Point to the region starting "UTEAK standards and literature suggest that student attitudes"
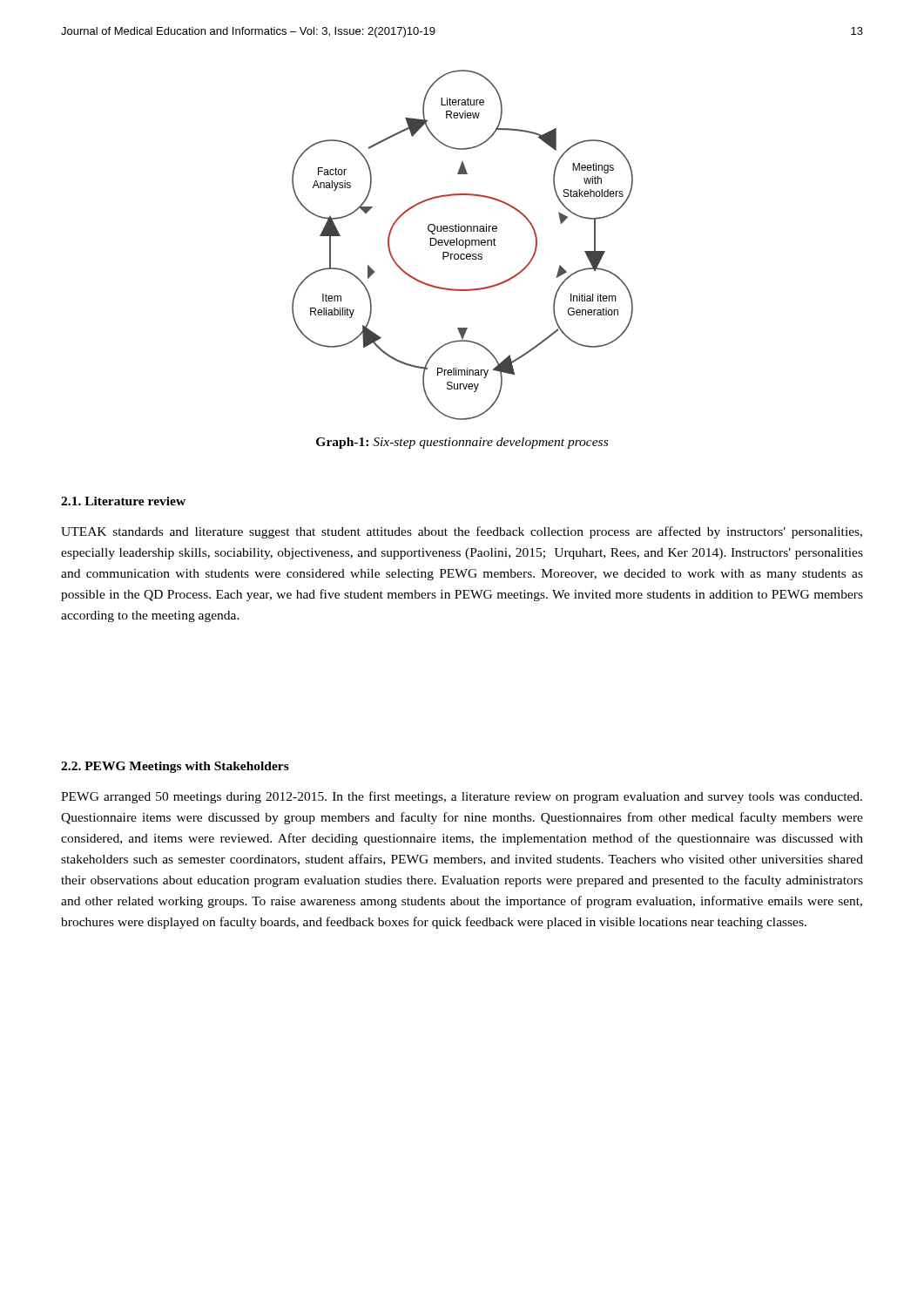The width and height of the screenshot is (924, 1307). pos(462,573)
